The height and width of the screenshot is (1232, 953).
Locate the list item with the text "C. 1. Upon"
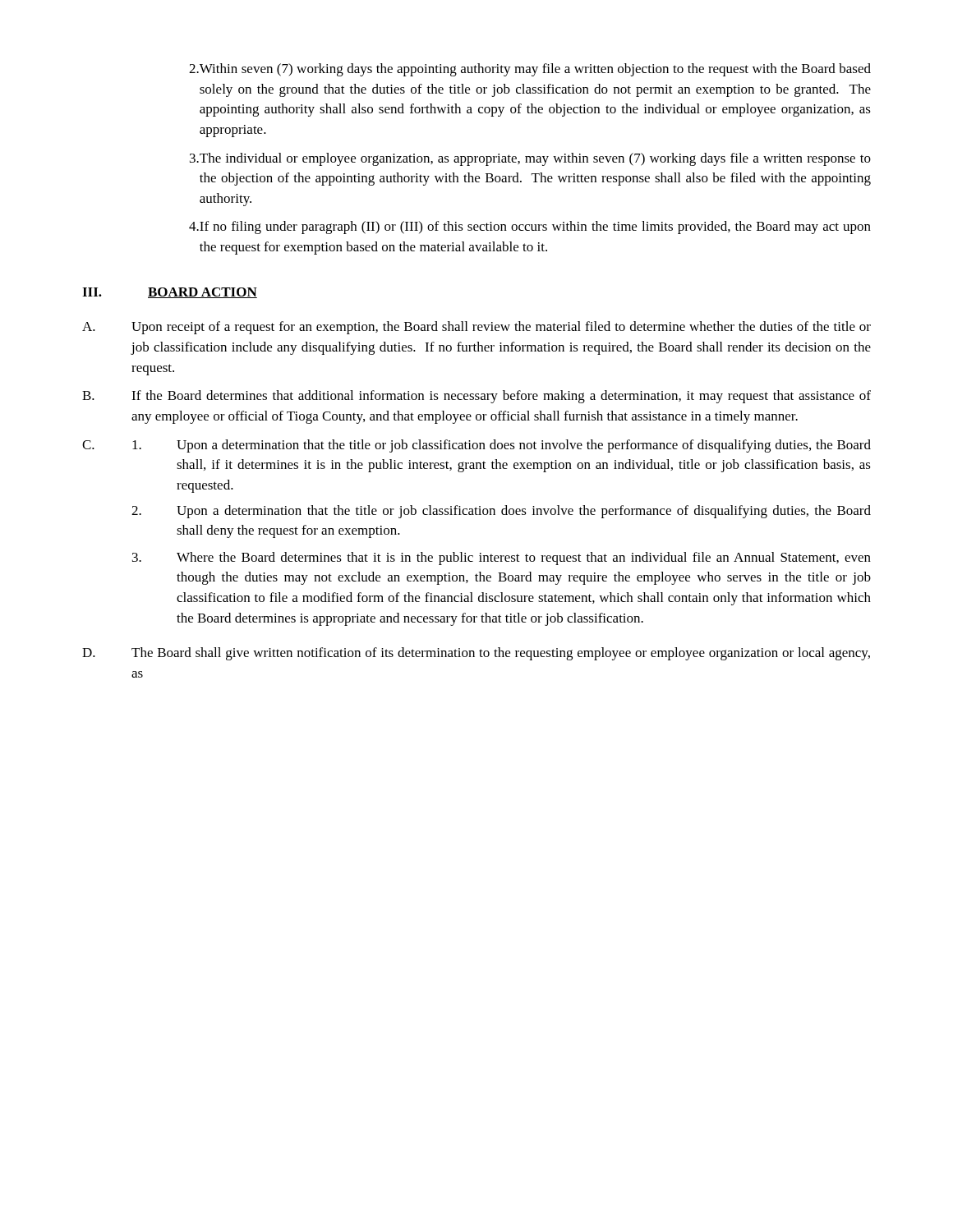(476, 446)
